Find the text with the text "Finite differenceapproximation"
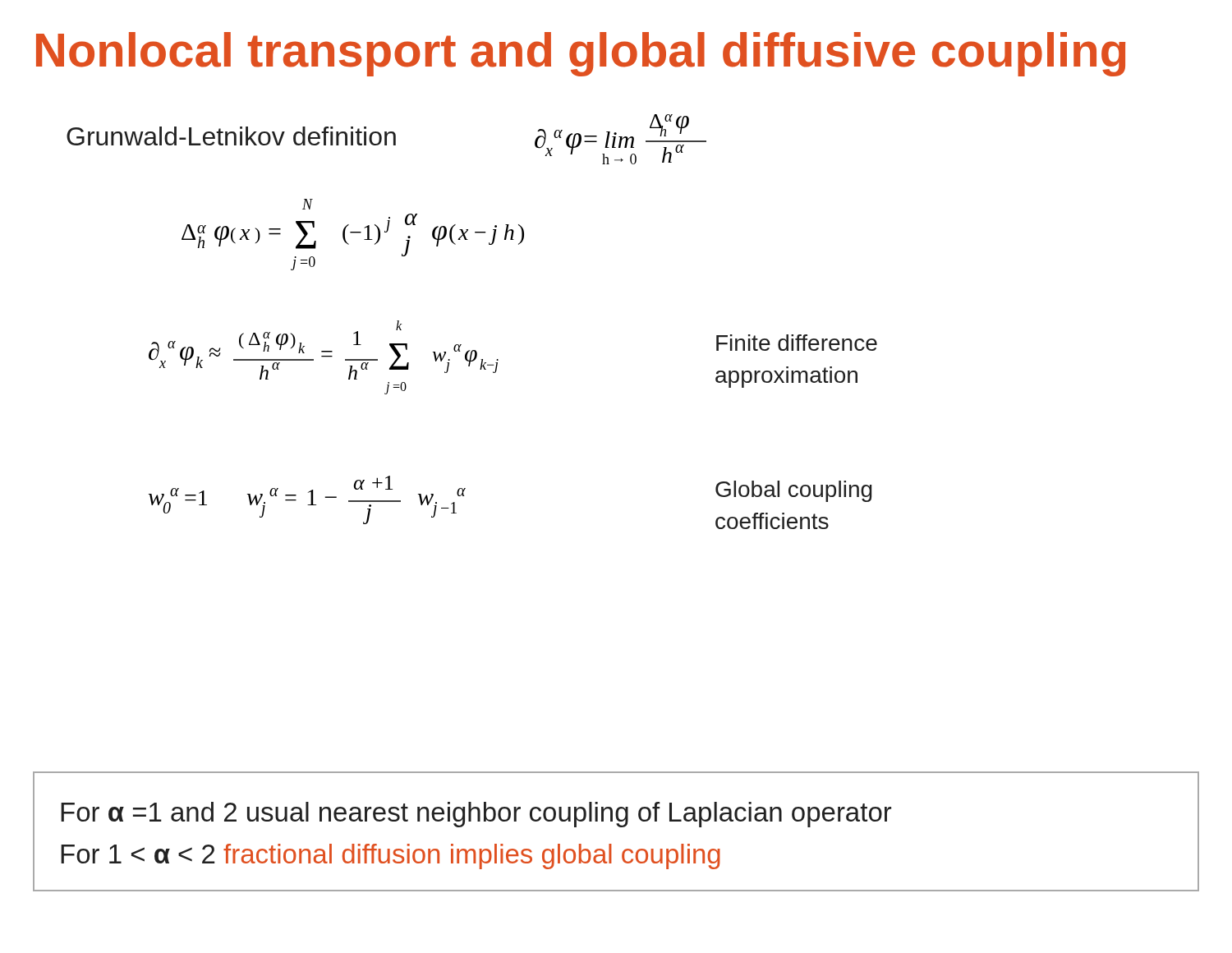This screenshot has width=1232, height=953. (796, 359)
